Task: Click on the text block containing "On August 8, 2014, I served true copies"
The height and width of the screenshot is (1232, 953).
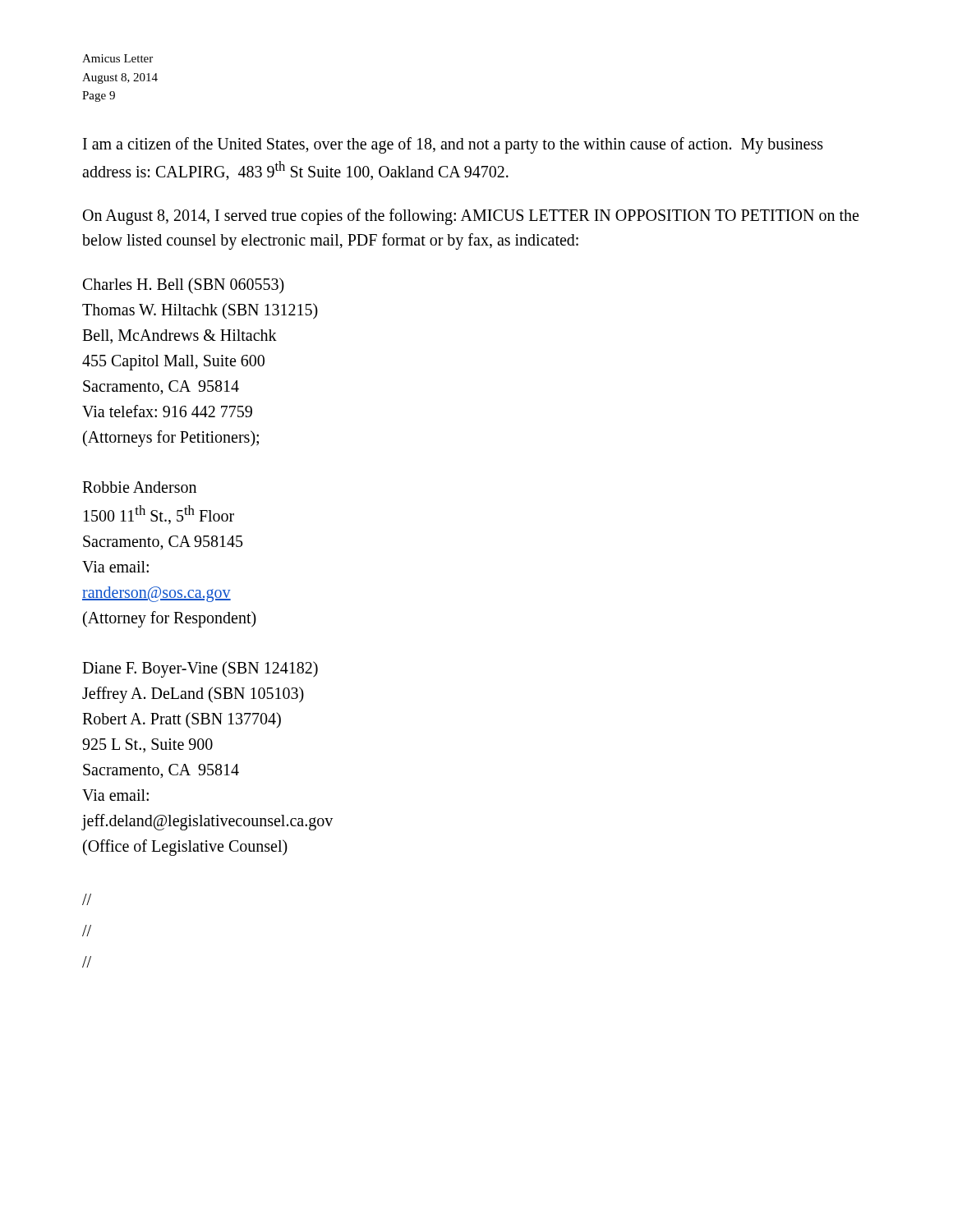Action: 471,228
